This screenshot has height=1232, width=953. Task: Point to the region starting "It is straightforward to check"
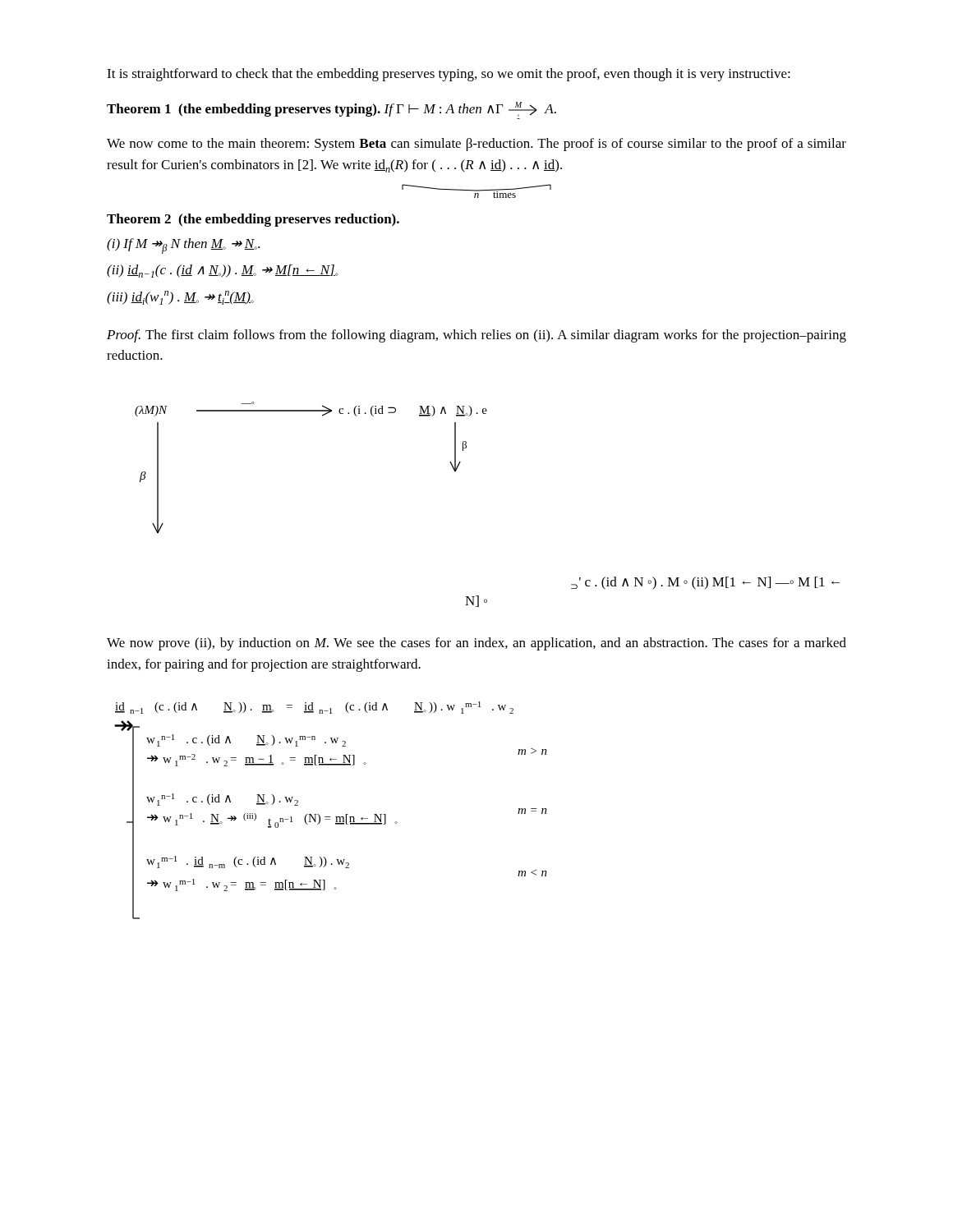point(476,74)
